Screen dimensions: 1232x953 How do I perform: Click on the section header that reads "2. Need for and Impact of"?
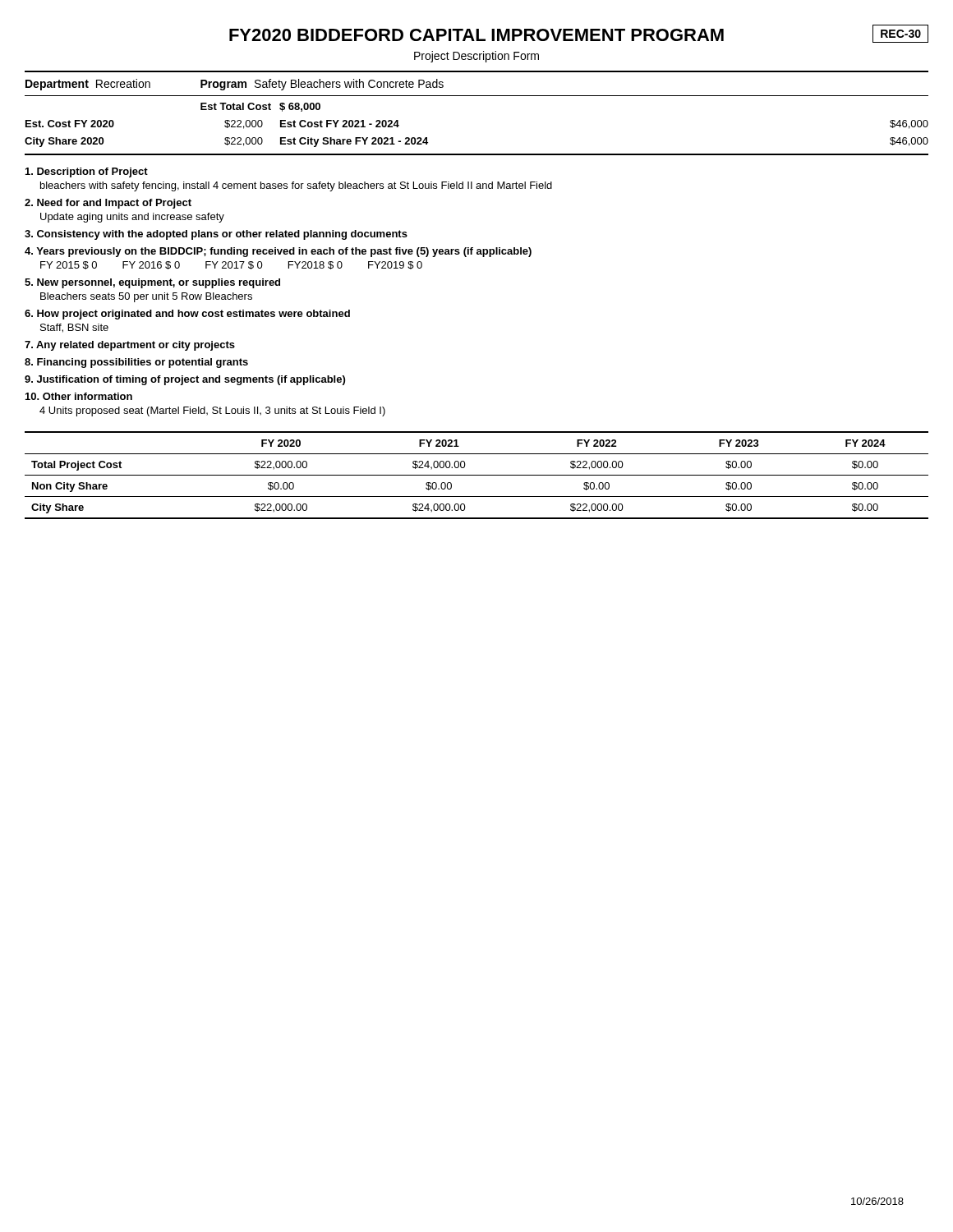tap(108, 204)
